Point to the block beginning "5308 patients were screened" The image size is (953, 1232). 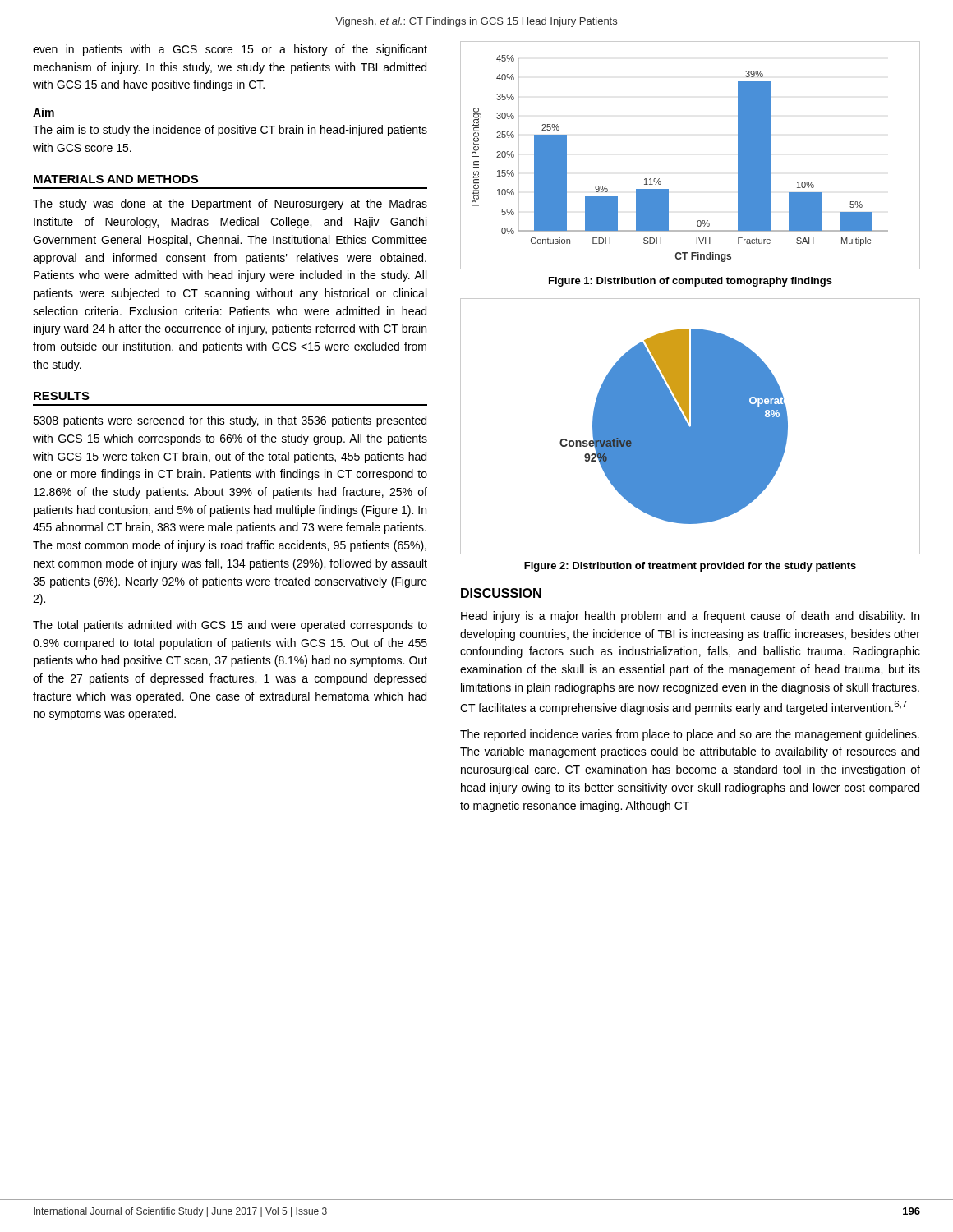(x=230, y=511)
